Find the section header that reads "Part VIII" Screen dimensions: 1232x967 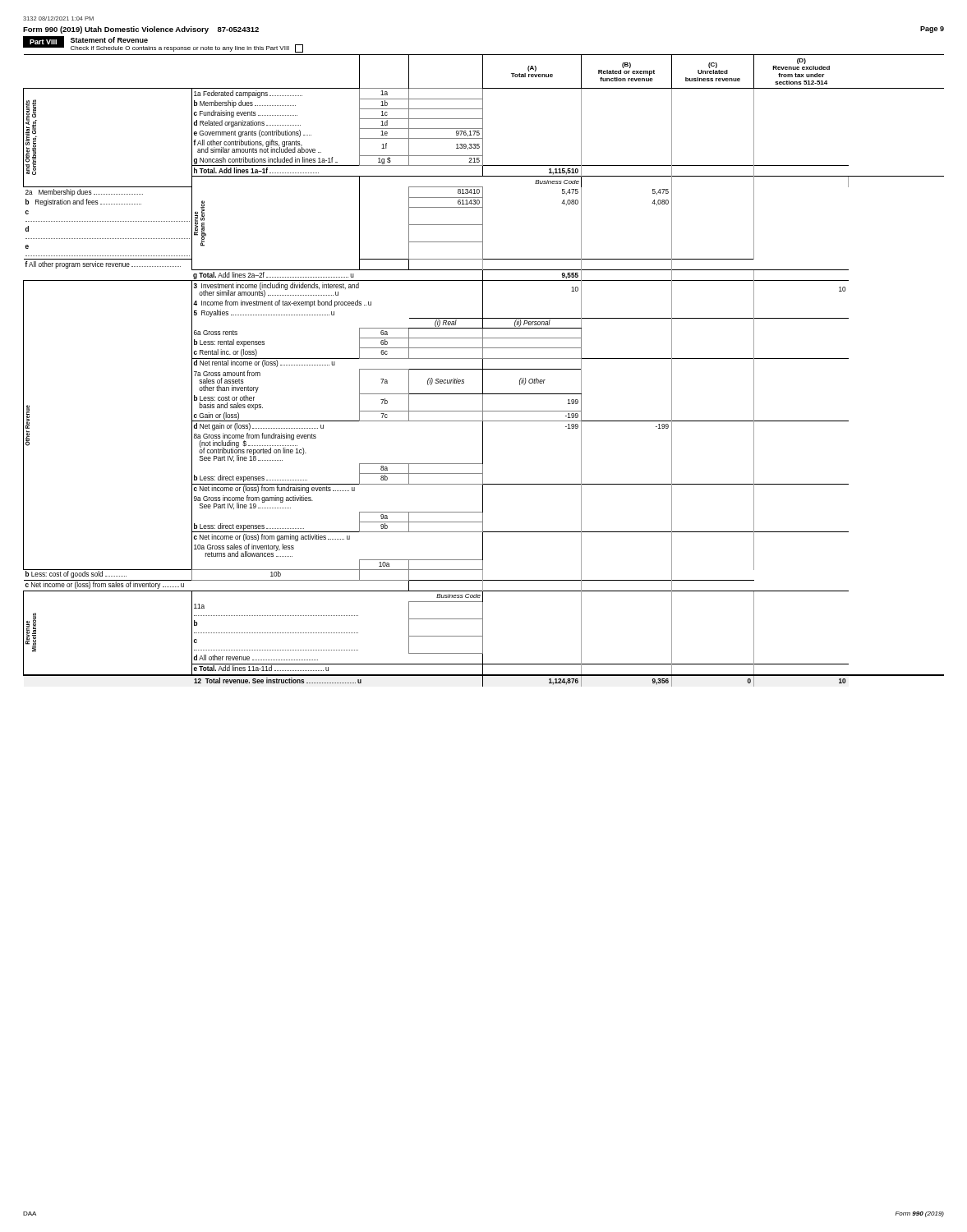(x=43, y=42)
